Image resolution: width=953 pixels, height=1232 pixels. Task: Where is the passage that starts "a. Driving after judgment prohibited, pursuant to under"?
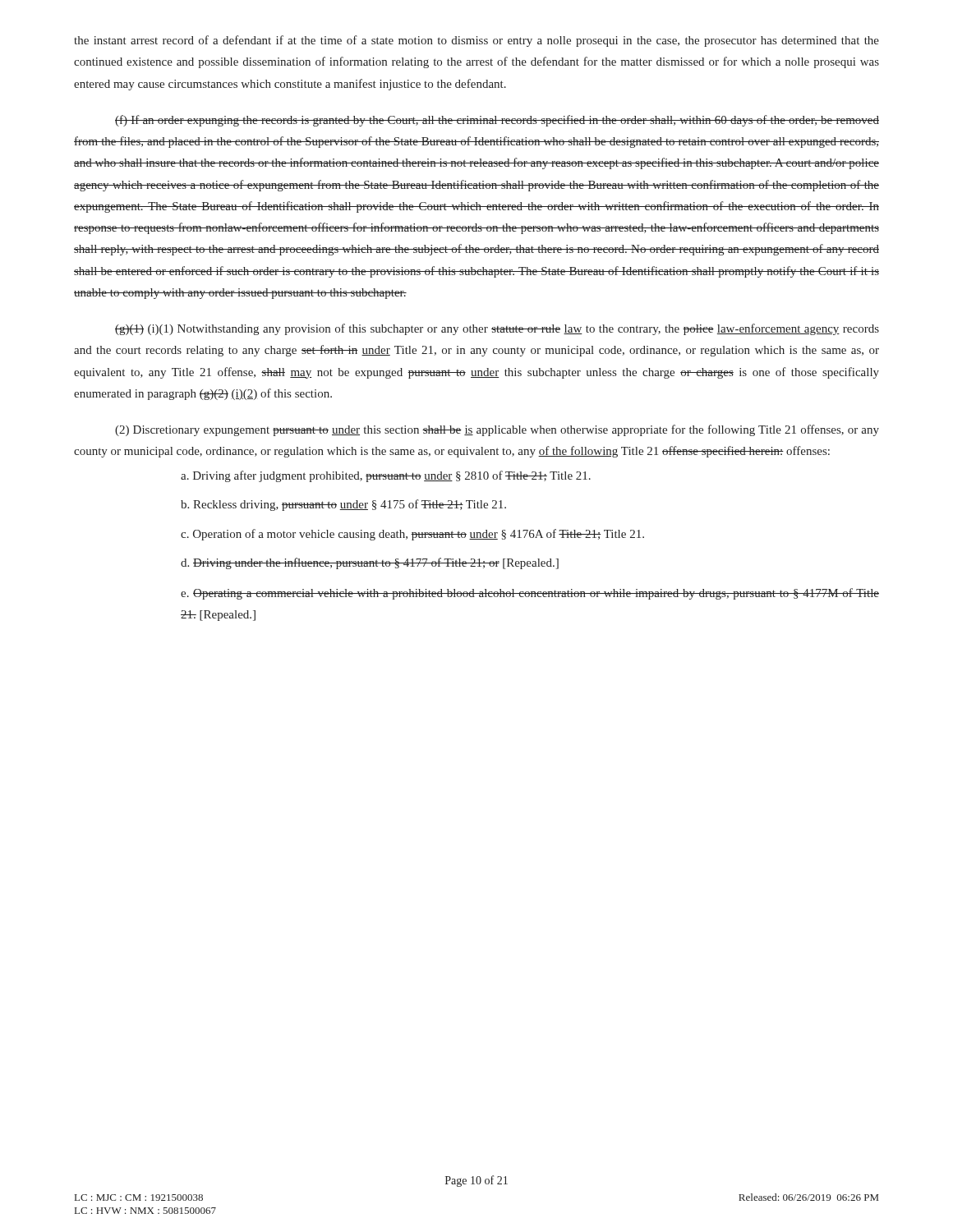pyautogui.click(x=530, y=476)
